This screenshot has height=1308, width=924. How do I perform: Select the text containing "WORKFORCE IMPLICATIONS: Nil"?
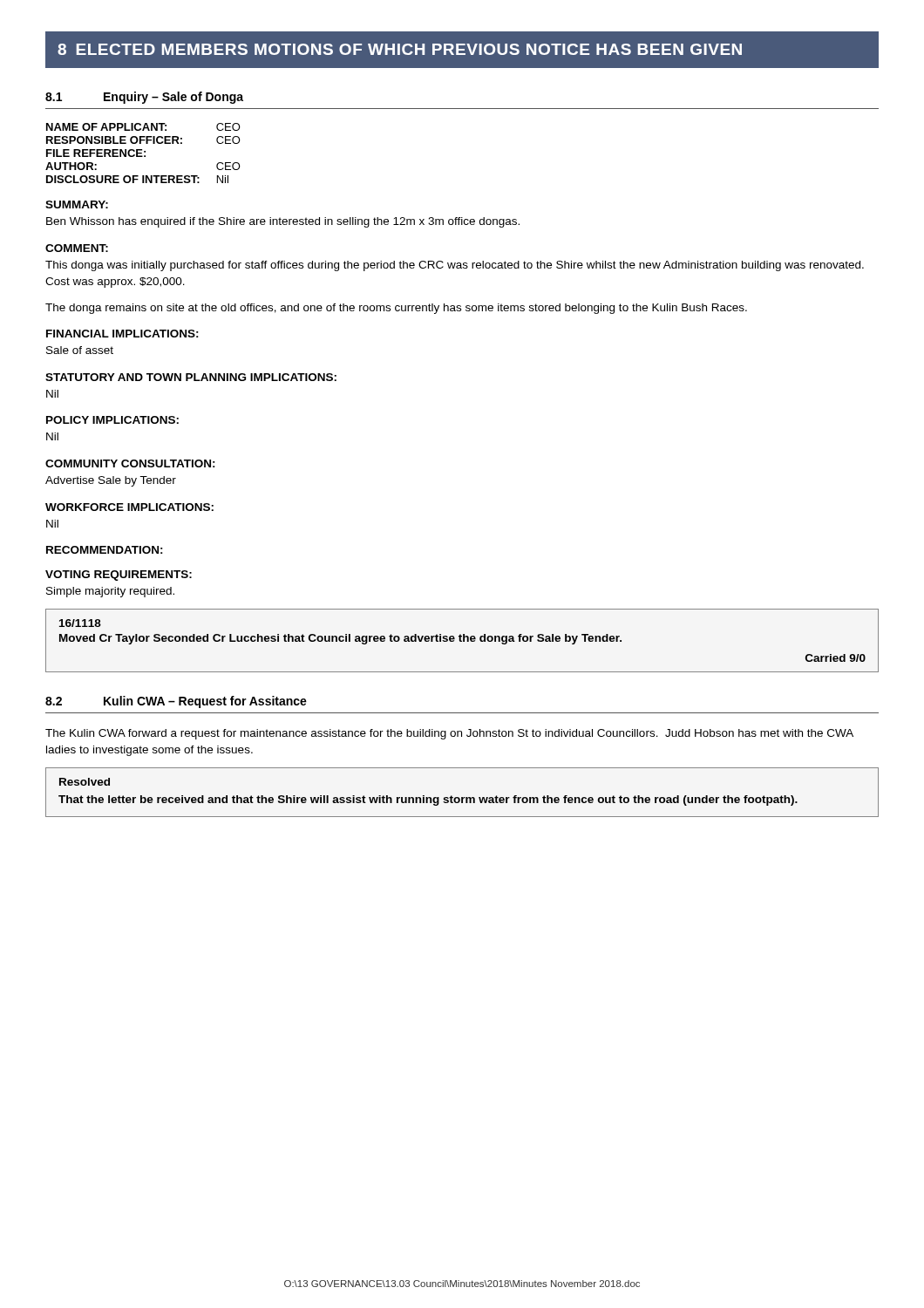129,507
